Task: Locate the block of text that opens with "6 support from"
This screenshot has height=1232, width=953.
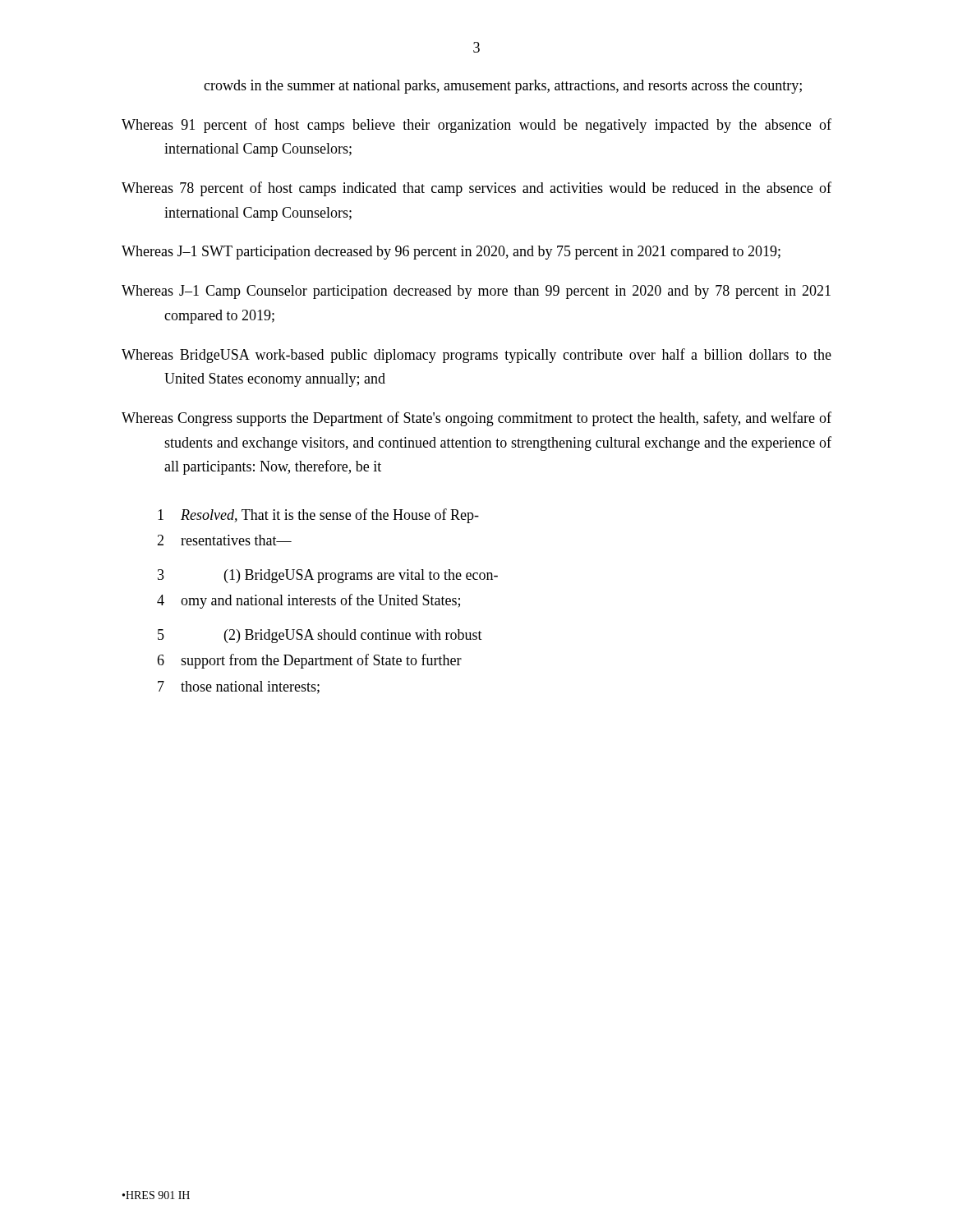Action: pyautogui.click(x=309, y=661)
